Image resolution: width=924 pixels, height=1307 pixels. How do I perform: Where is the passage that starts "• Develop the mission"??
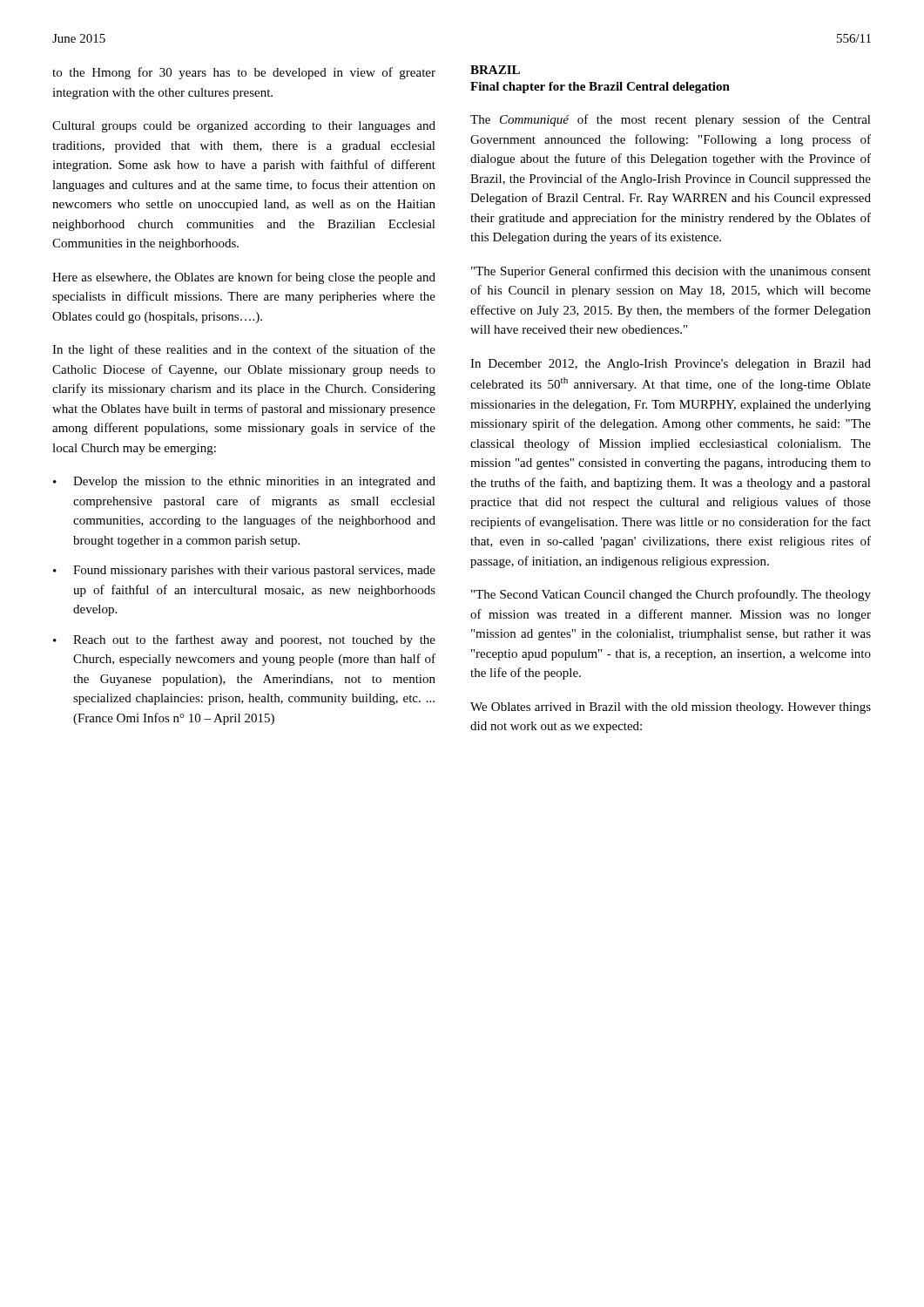click(244, 511)
